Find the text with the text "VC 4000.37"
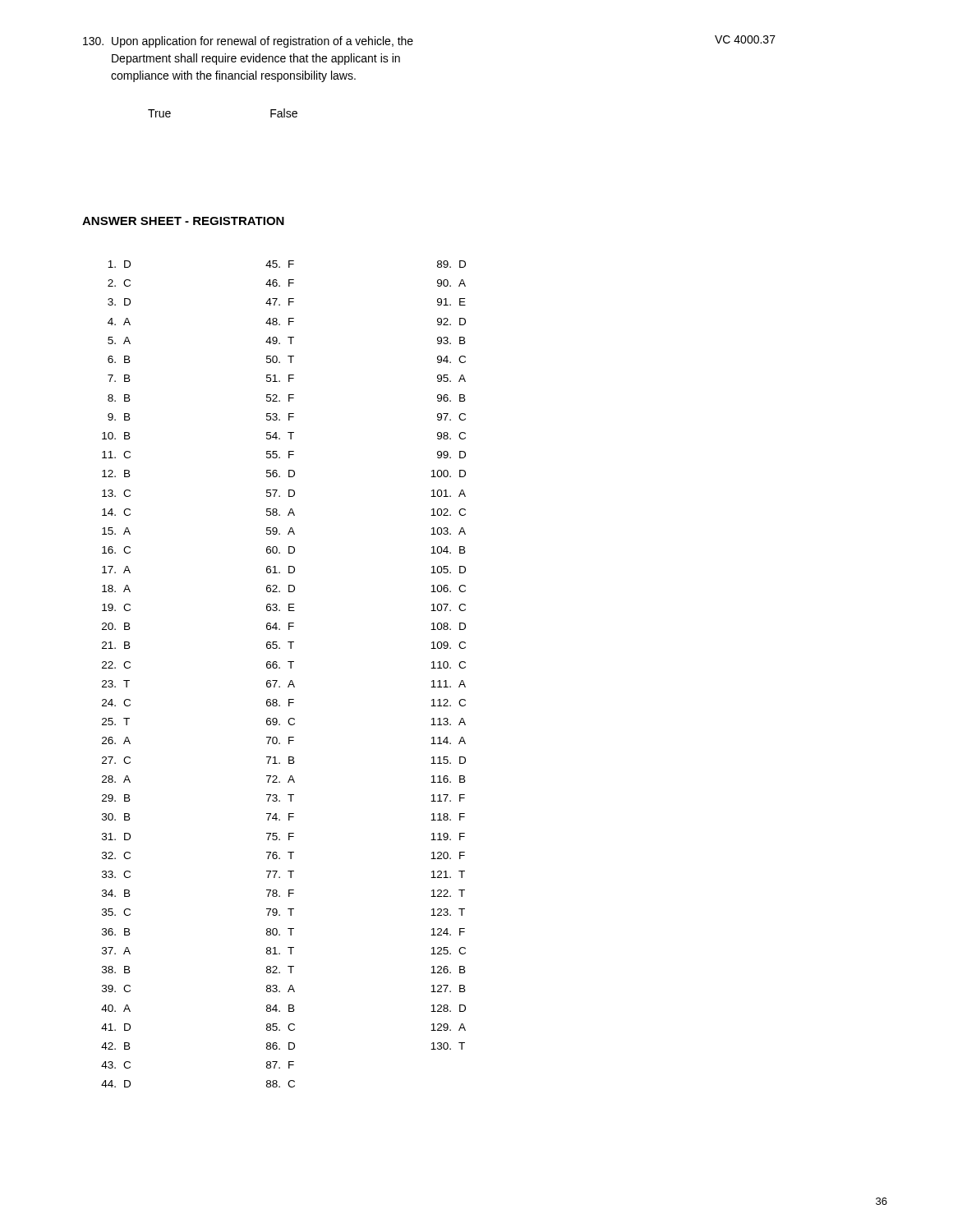The height and width of the screenshot is (1232, 953). [745, 39]
